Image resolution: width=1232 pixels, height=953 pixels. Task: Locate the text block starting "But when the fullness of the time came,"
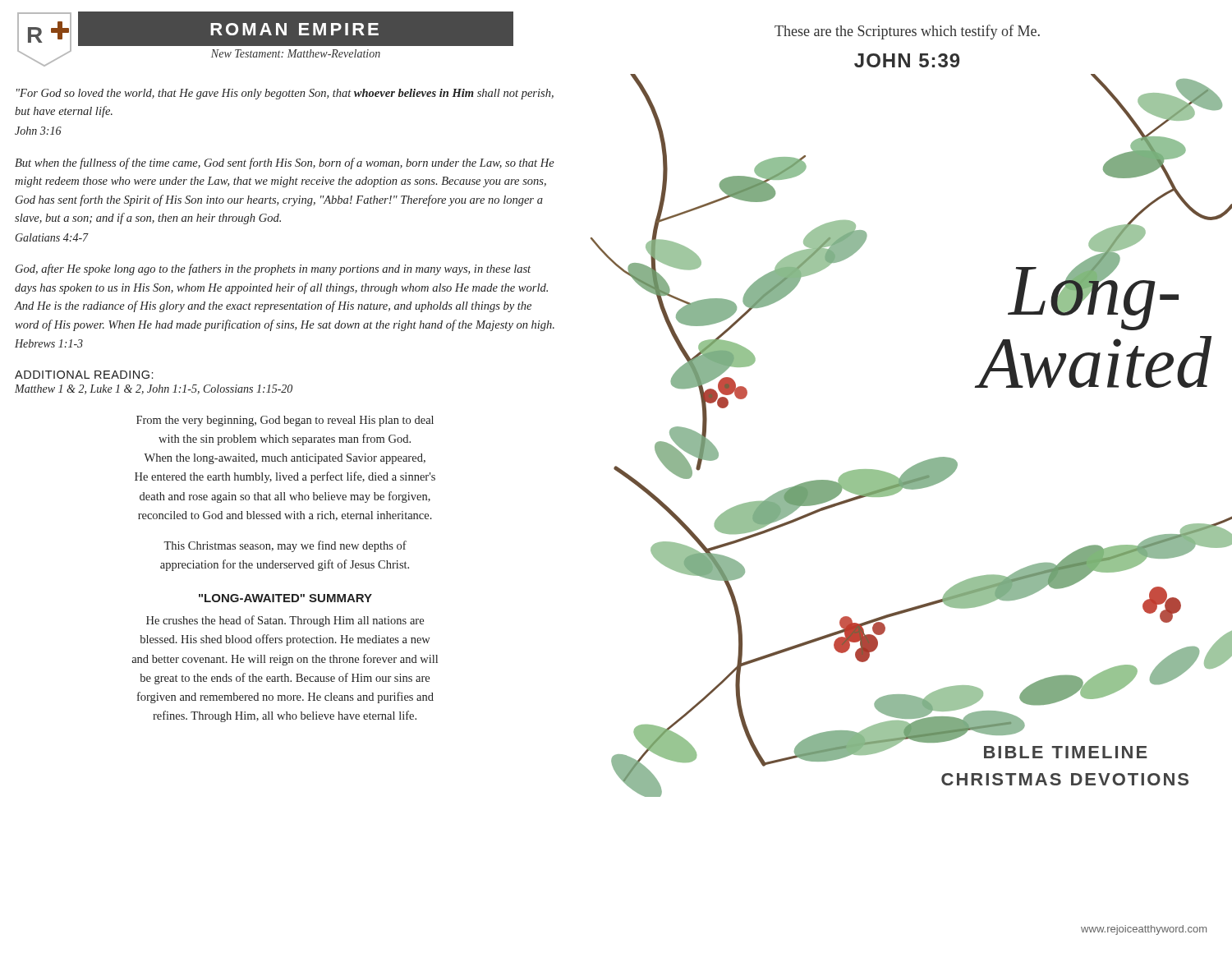click(285, 201)
